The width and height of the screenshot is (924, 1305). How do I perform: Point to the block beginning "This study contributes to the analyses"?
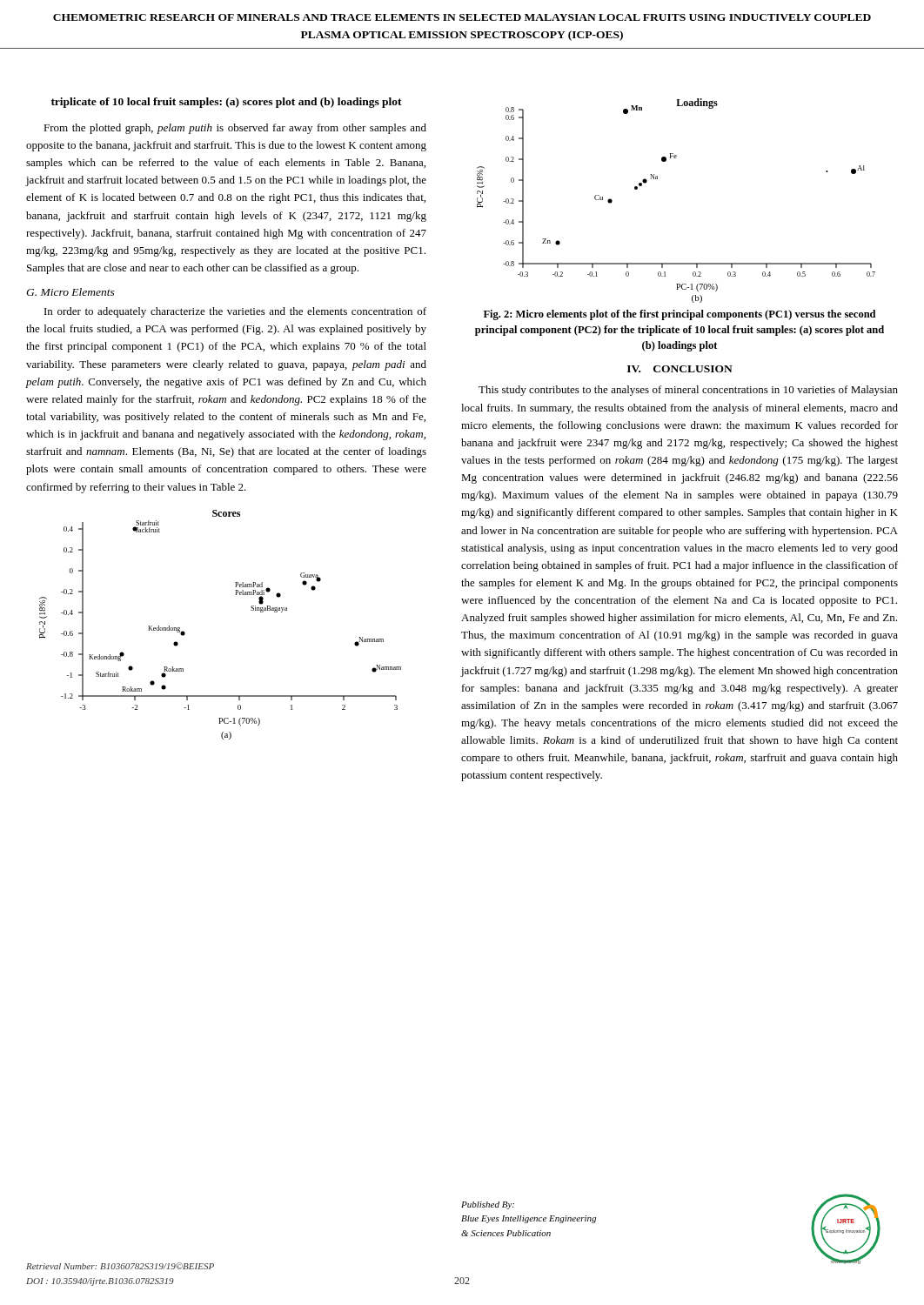[680, 583]
